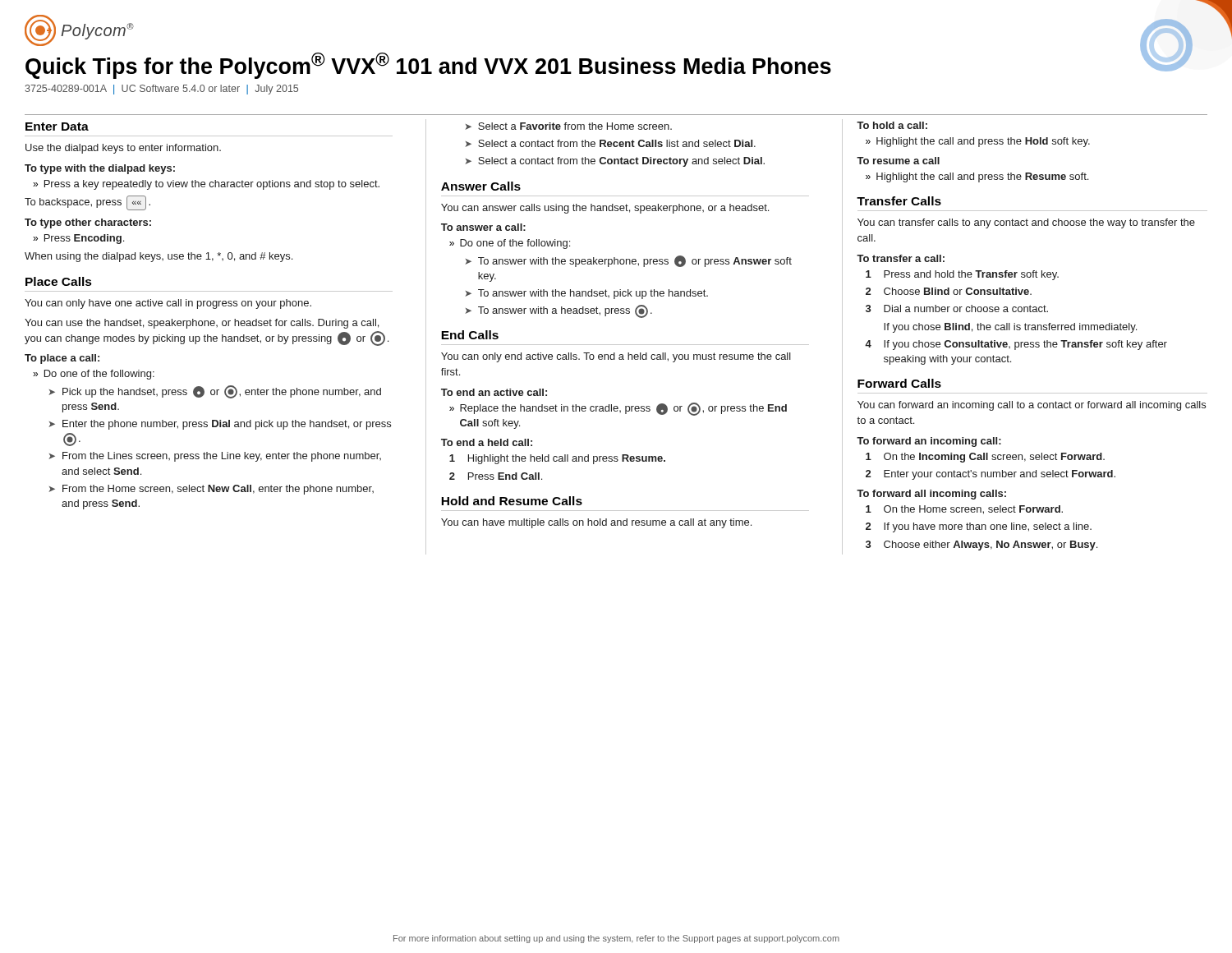This screenshot has height=953, width=1232.
Task: Click the passage that begins "You can forward an incoming call to a"
Action: point(1032,413)
